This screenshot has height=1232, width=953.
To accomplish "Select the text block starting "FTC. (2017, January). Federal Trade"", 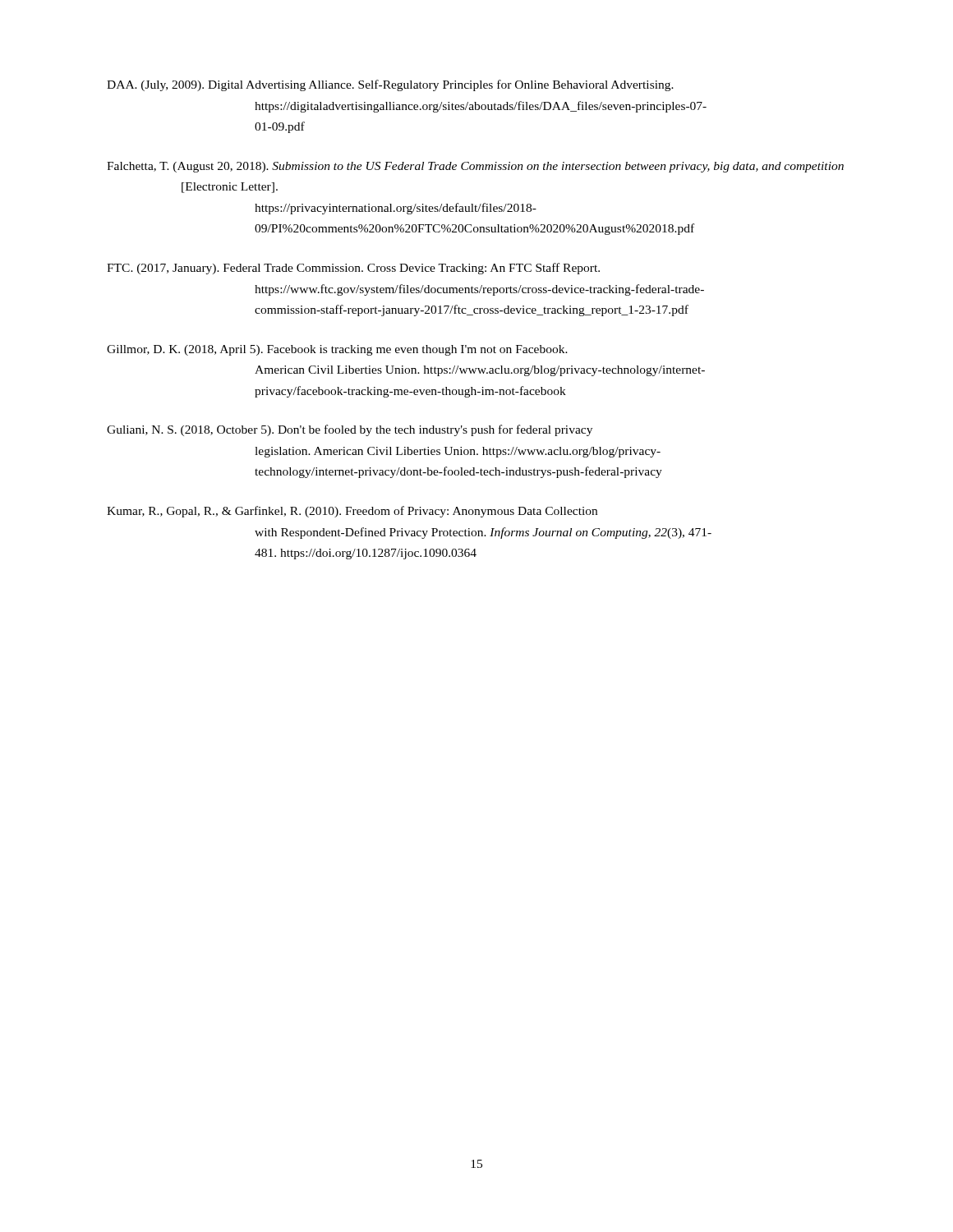I will [x=406, y=290].
